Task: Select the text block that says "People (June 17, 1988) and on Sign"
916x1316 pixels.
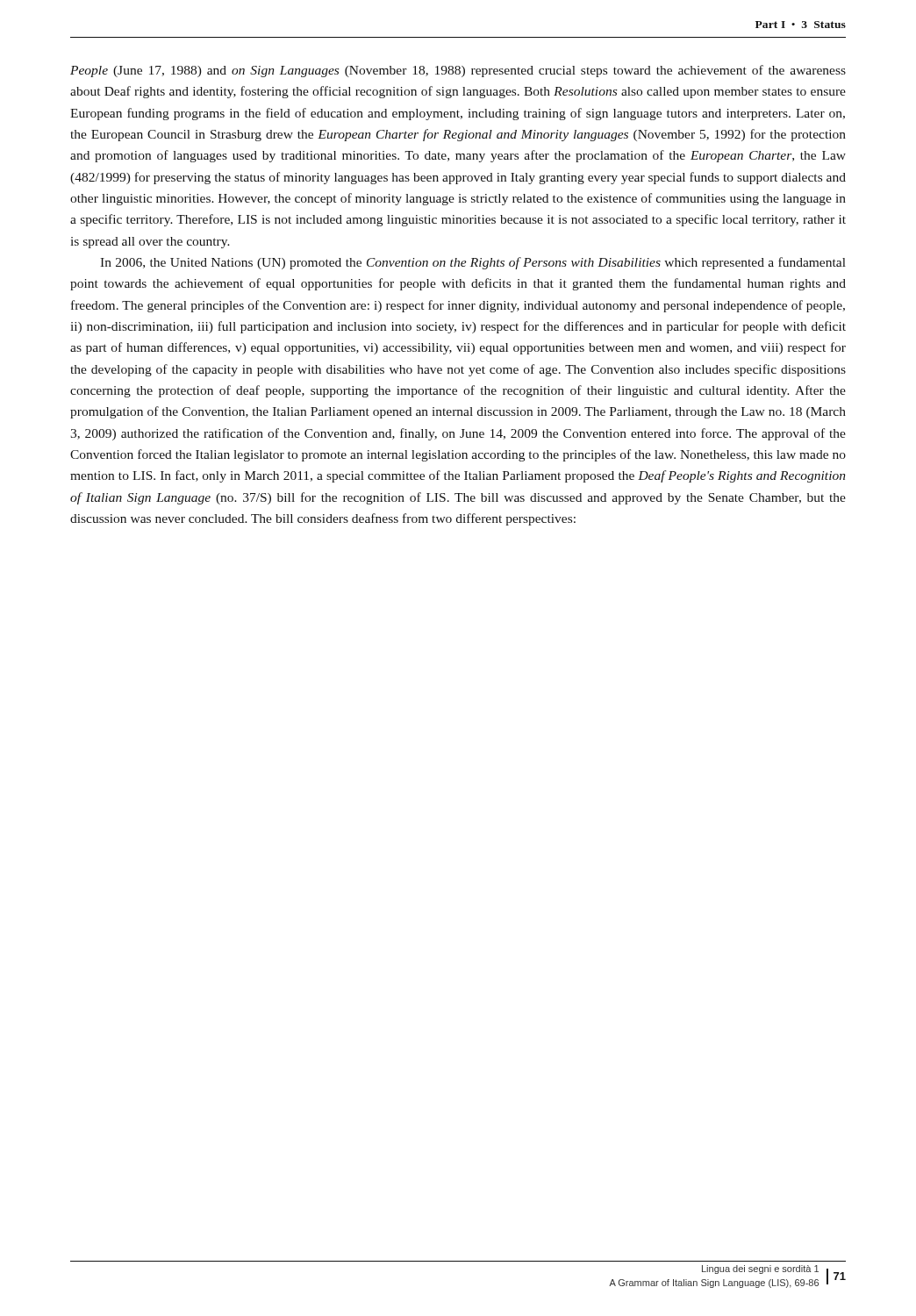Action: (458, 155)
